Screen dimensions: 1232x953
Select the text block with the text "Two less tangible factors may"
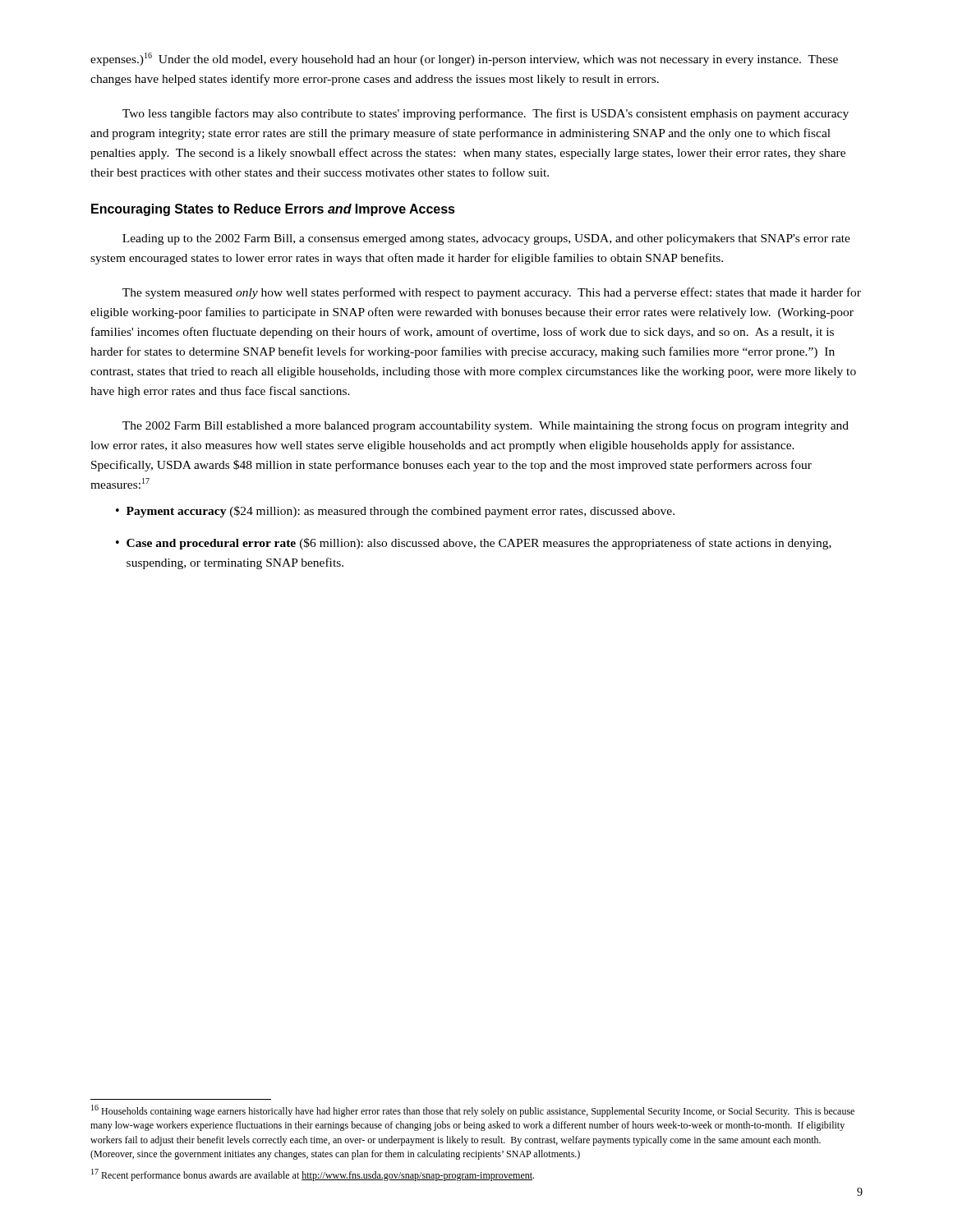coord(476,143)
